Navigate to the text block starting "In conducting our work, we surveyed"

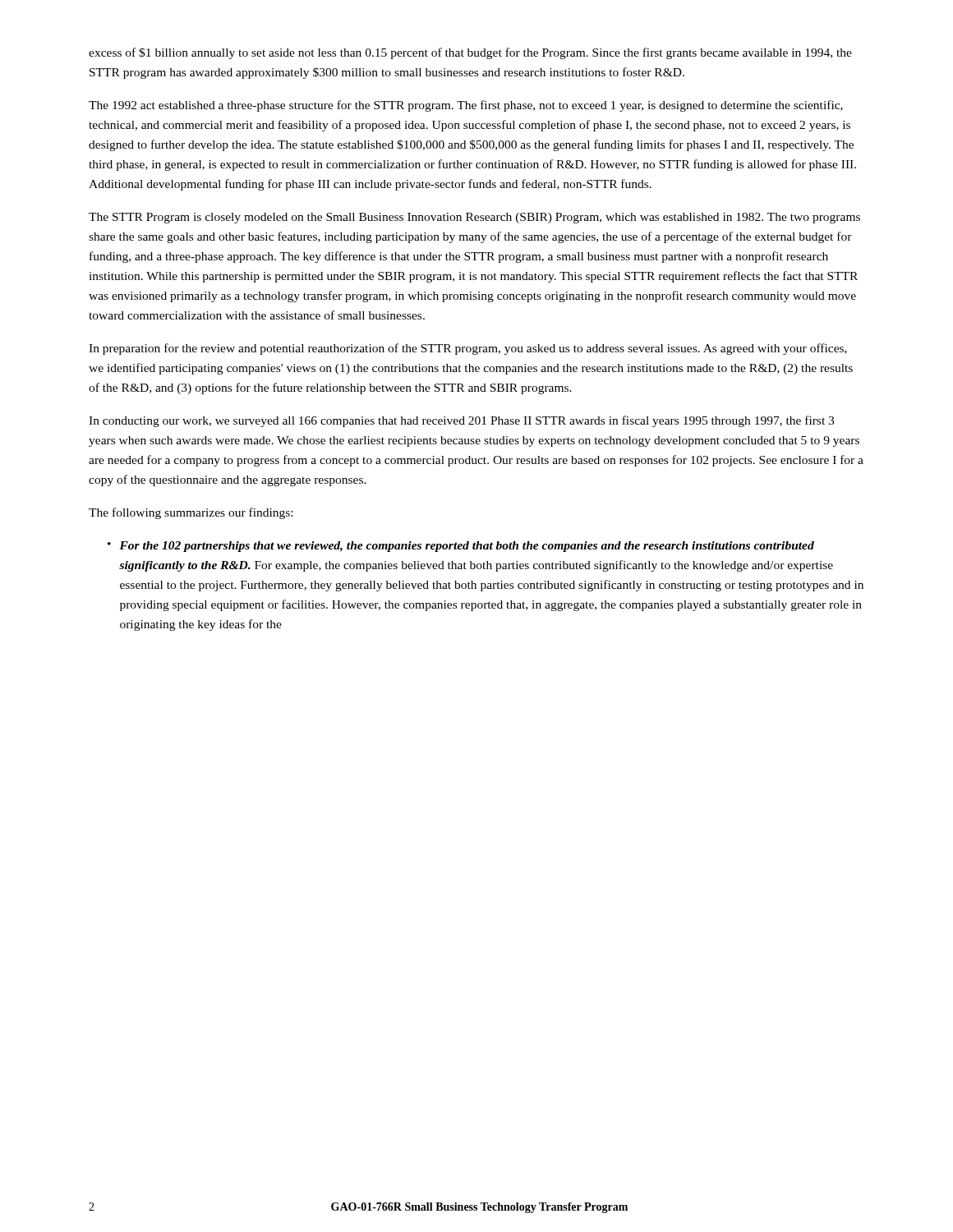pos(476,450)
